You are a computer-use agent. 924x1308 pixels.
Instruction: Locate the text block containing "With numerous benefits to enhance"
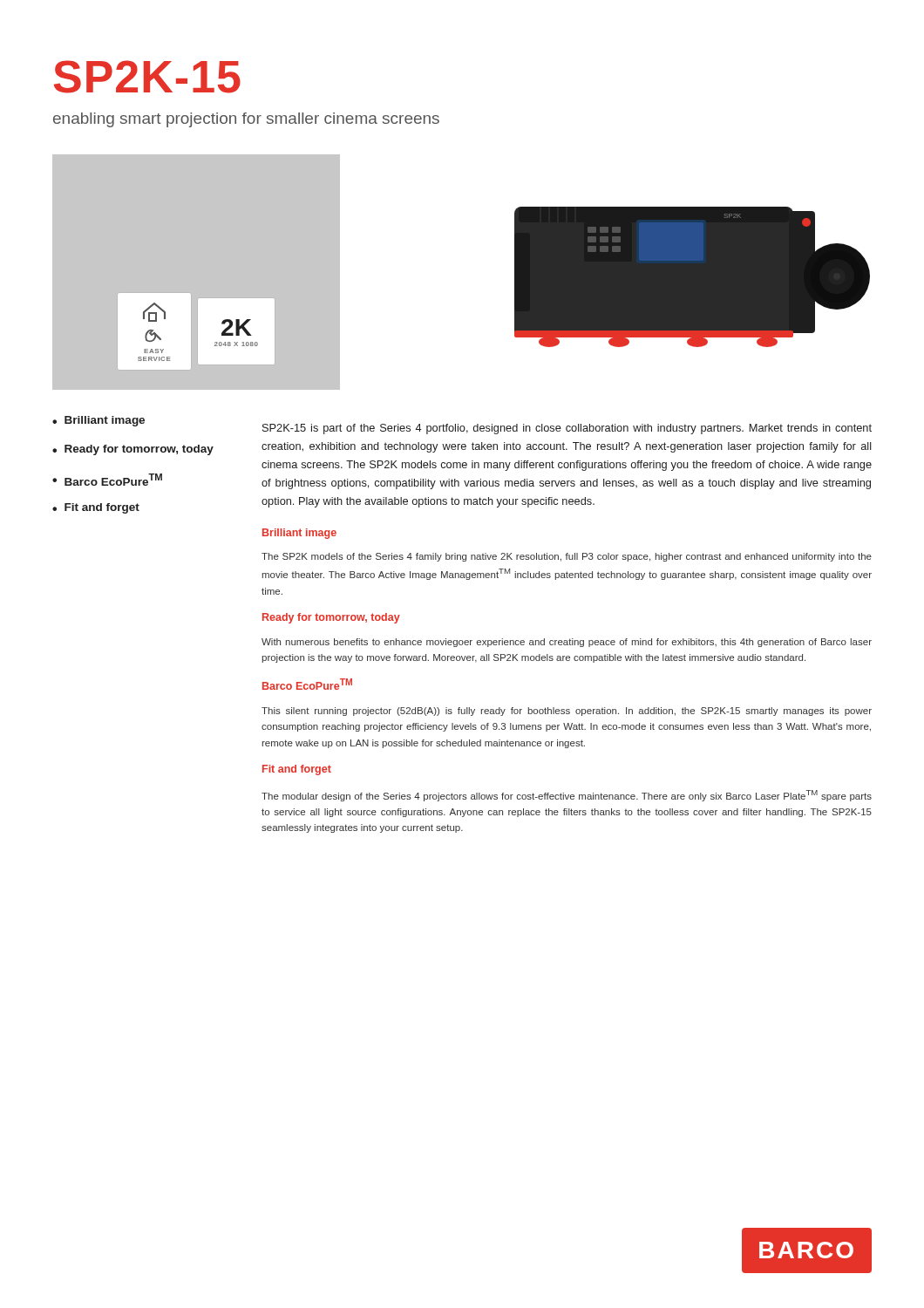[x=567, y=650]
